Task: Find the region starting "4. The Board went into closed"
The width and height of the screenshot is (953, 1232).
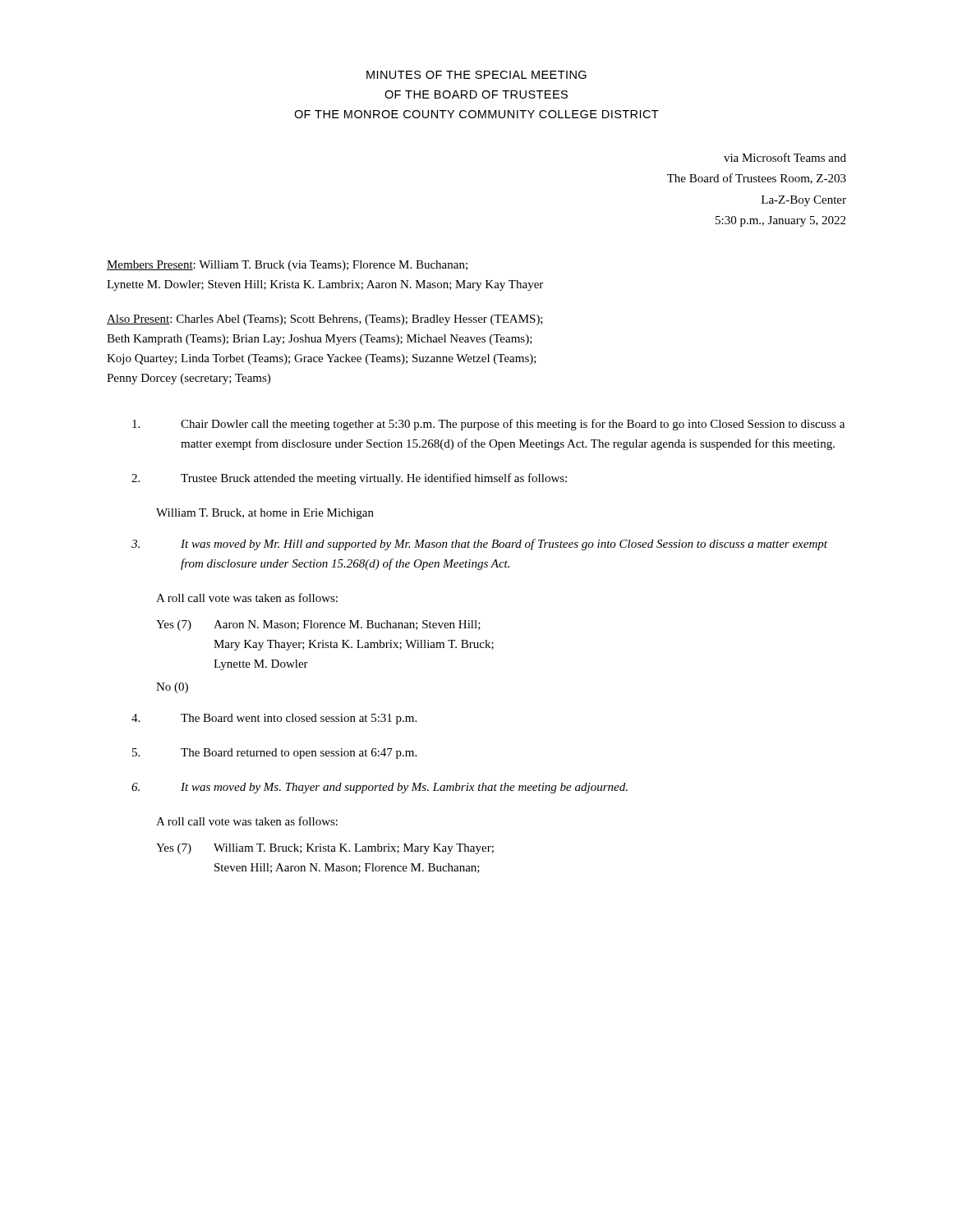Action: 274,719
